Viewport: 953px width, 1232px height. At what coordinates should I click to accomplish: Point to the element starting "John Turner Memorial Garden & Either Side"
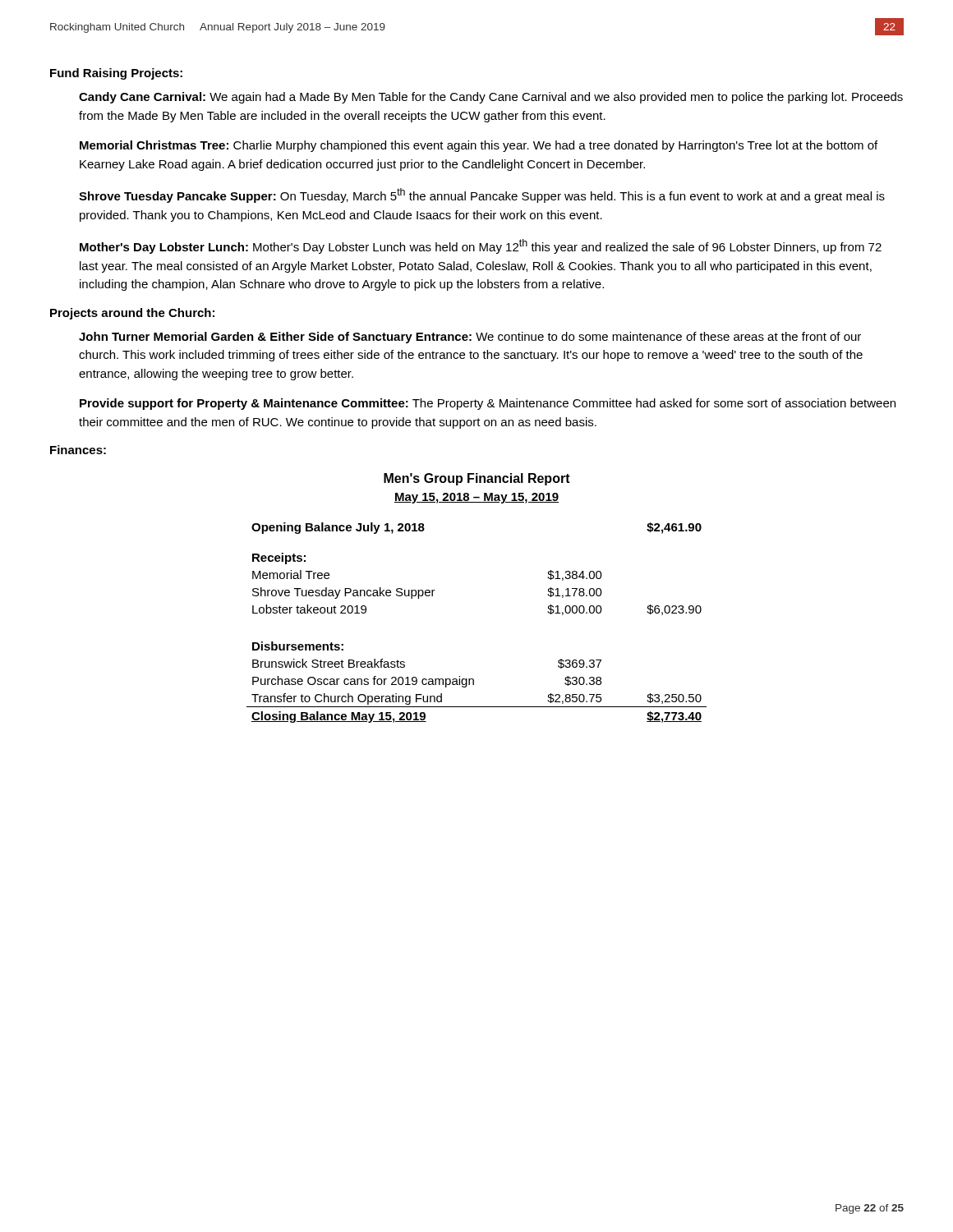click(491, 355)
